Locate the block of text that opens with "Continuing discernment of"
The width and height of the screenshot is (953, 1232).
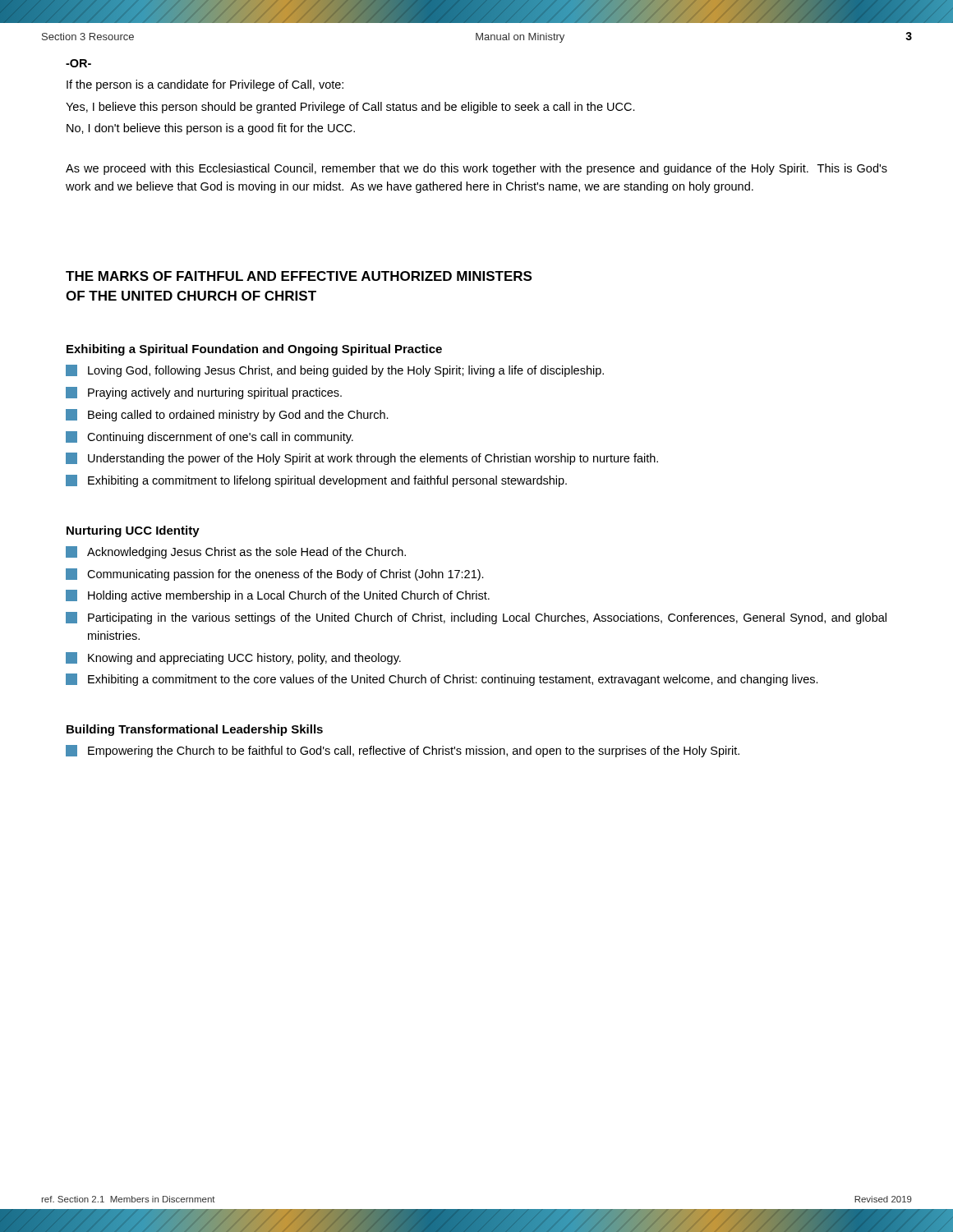coord(209,437)
